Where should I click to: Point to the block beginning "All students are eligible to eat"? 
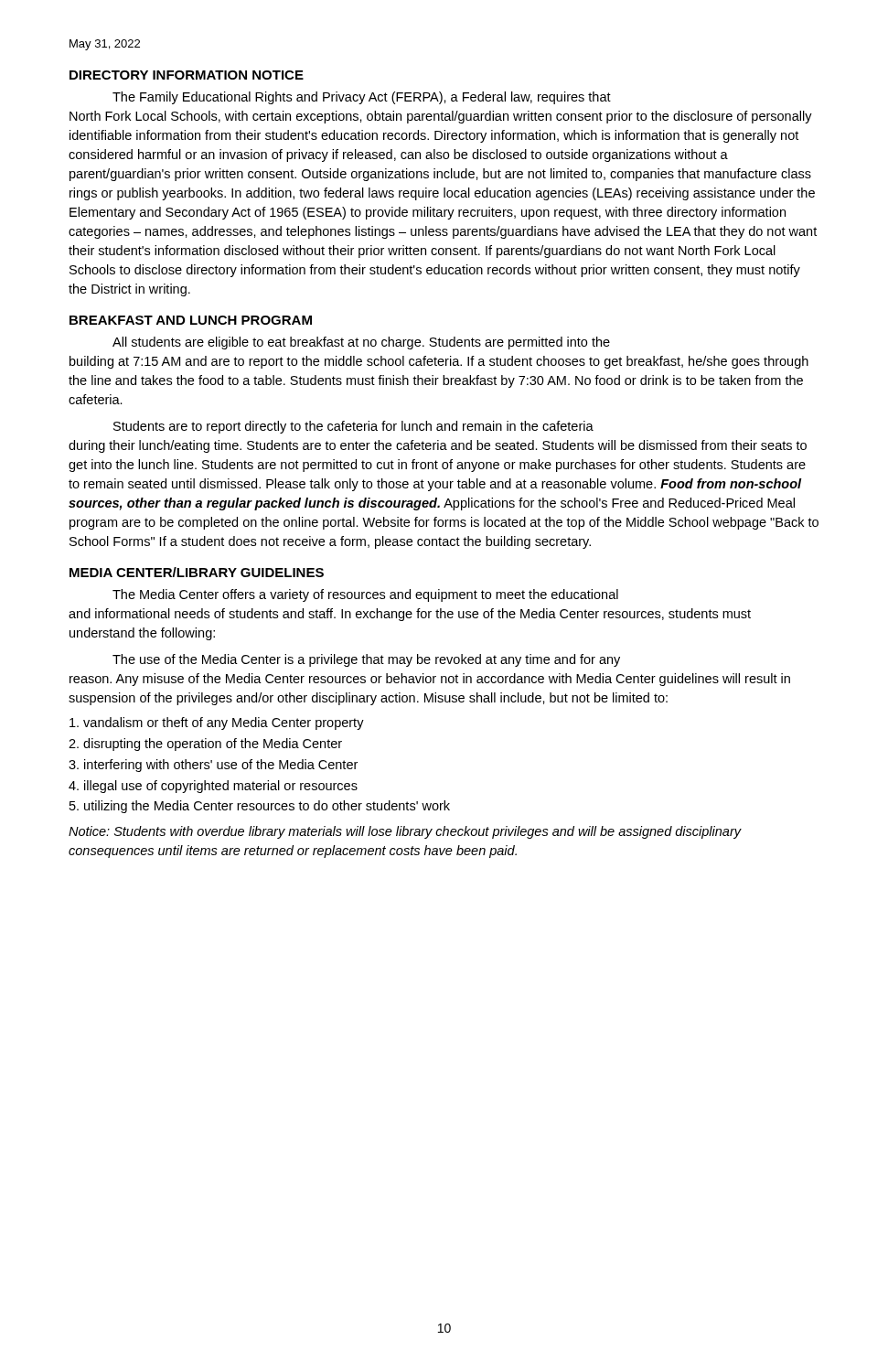(444, 370)
